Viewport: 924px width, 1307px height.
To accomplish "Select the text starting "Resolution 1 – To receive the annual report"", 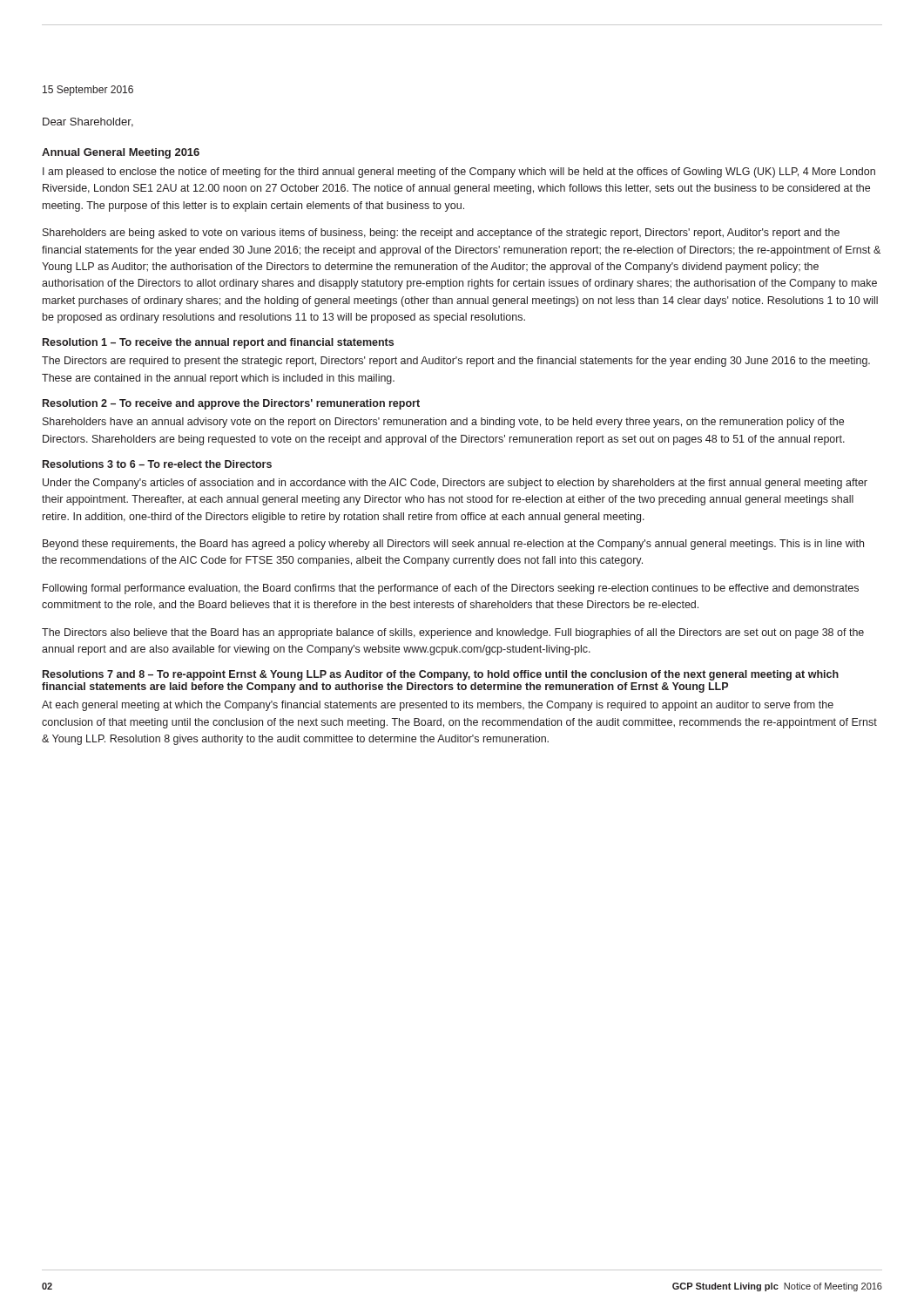I will (218, 343).
